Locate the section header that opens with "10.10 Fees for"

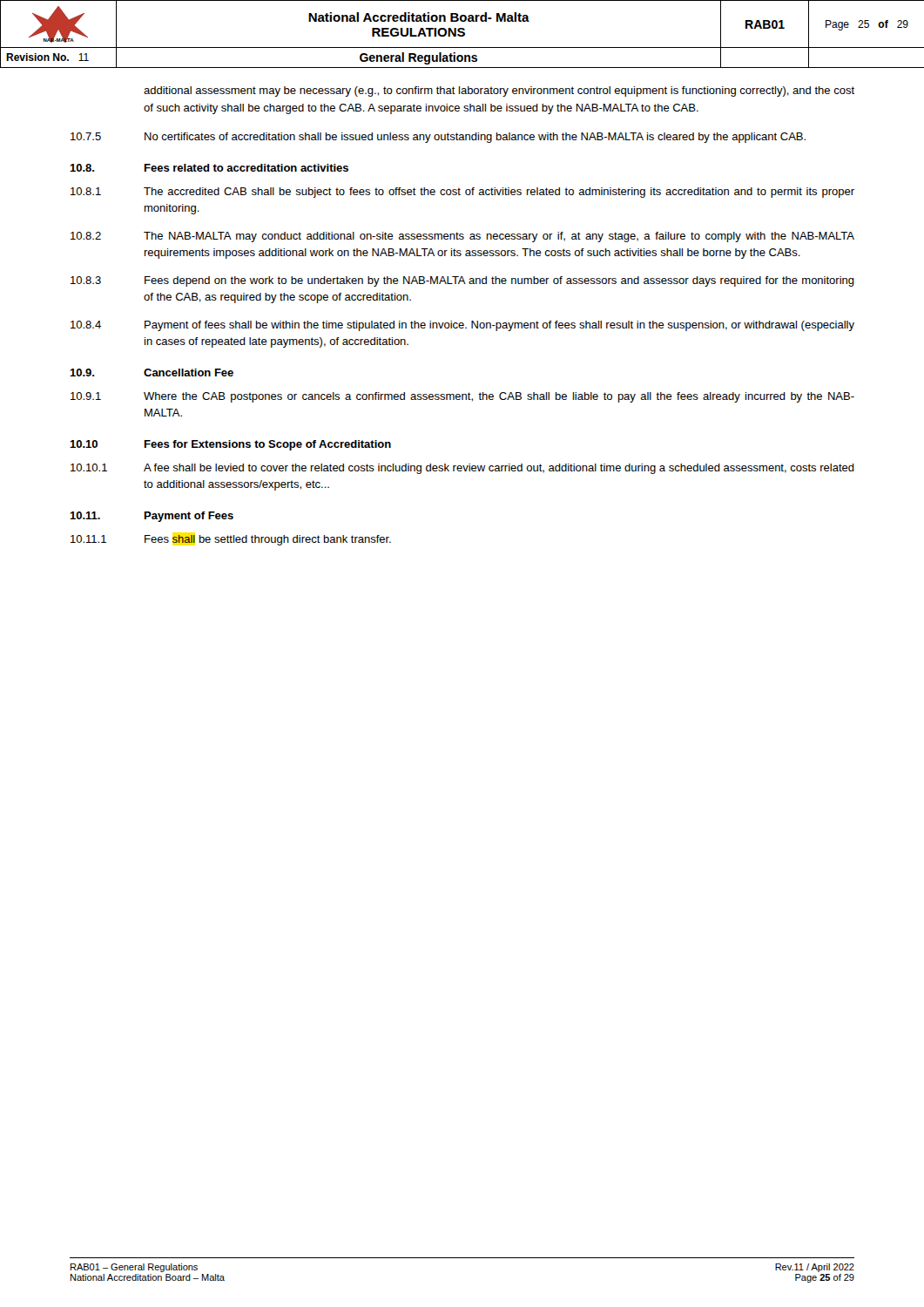click(x=230, y=443)
